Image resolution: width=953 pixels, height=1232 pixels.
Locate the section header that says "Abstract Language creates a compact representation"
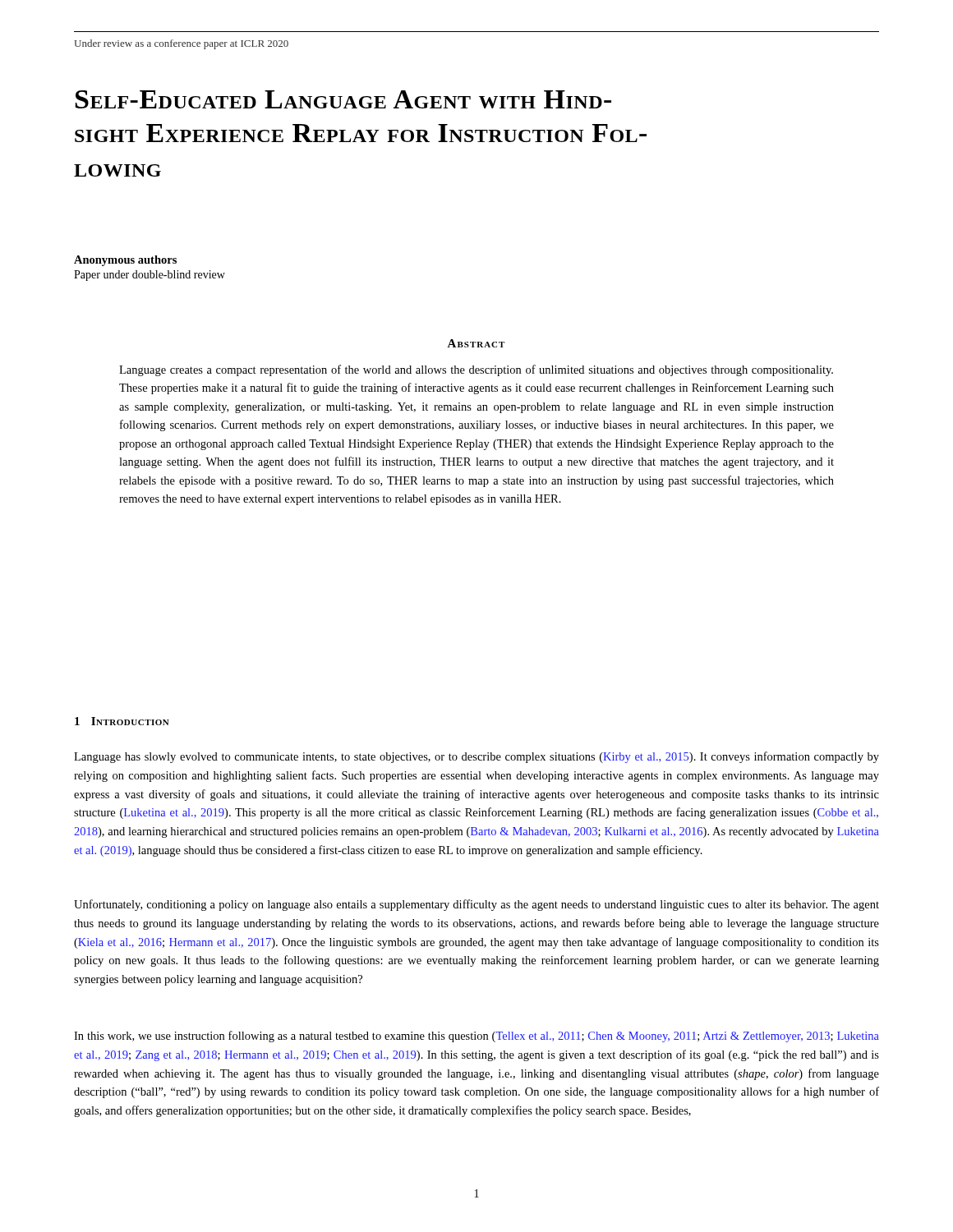pyautogui.click(x=476, y=422)
